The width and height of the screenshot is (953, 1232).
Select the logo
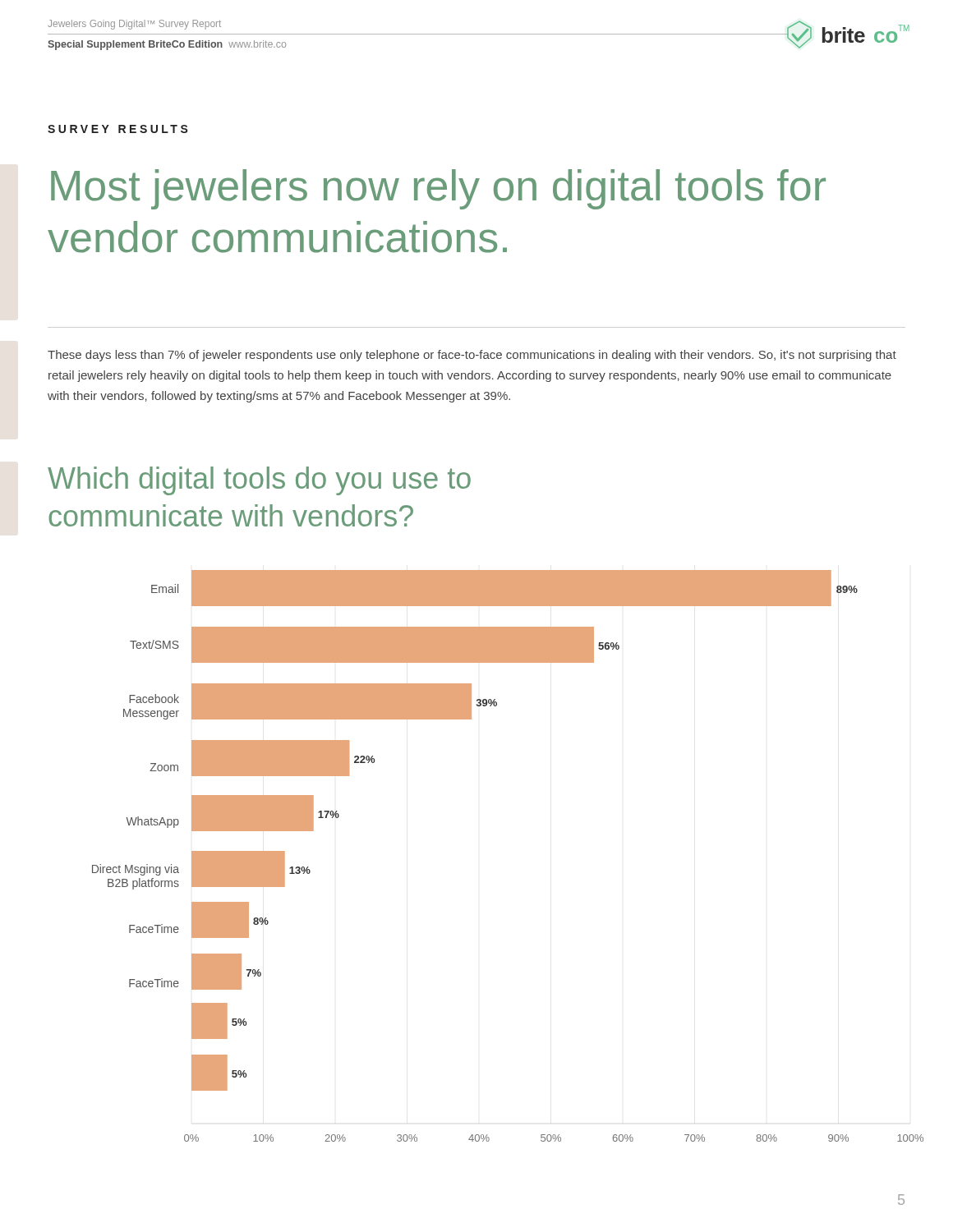coord(848,34)
